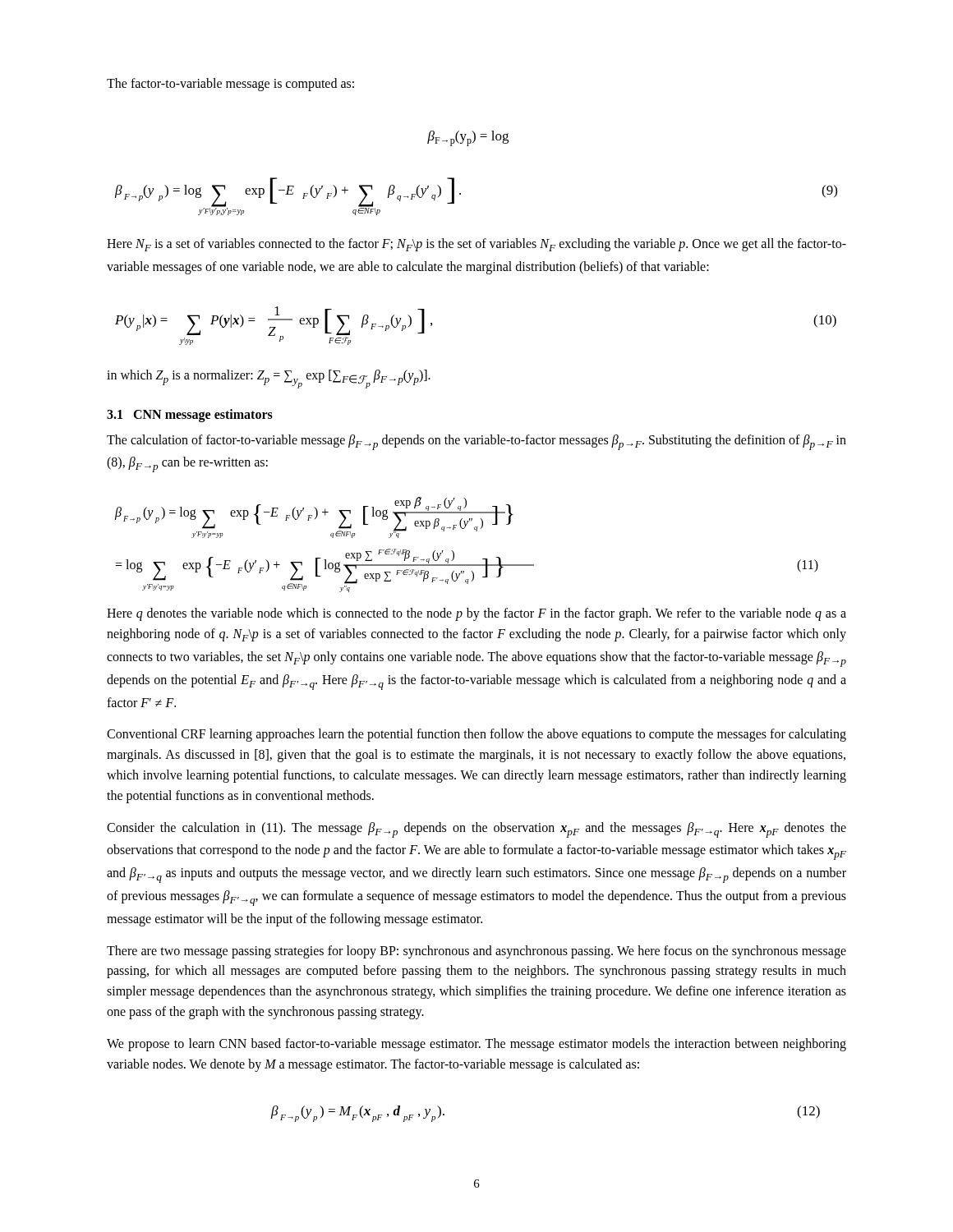Viewport: 953px width, 1232px height.
Task: Locate the text block with the text "There are two message passing strategies"
Action: click(x=476, y=981)
